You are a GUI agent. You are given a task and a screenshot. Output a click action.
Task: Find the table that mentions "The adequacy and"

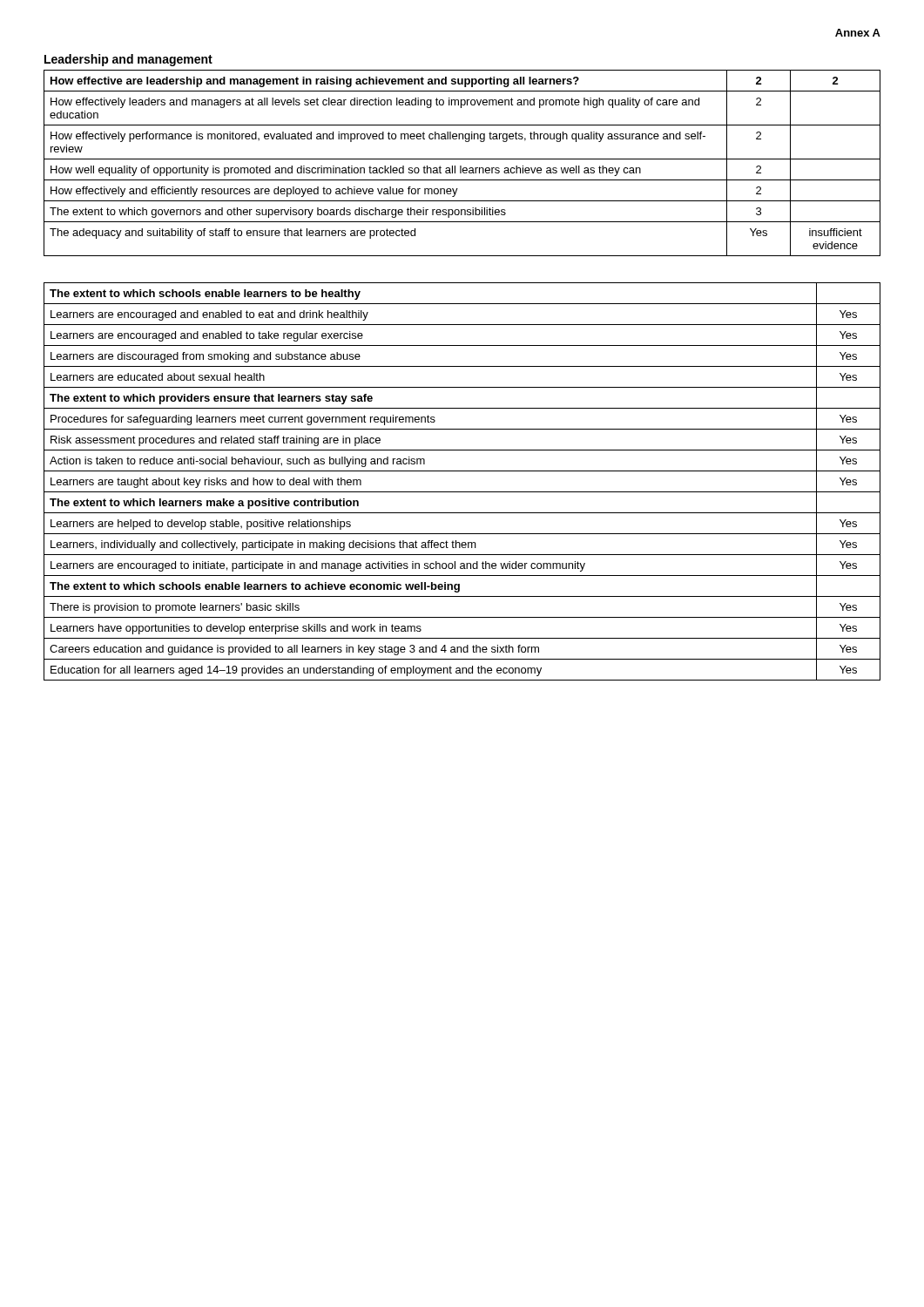click(462, 163)
